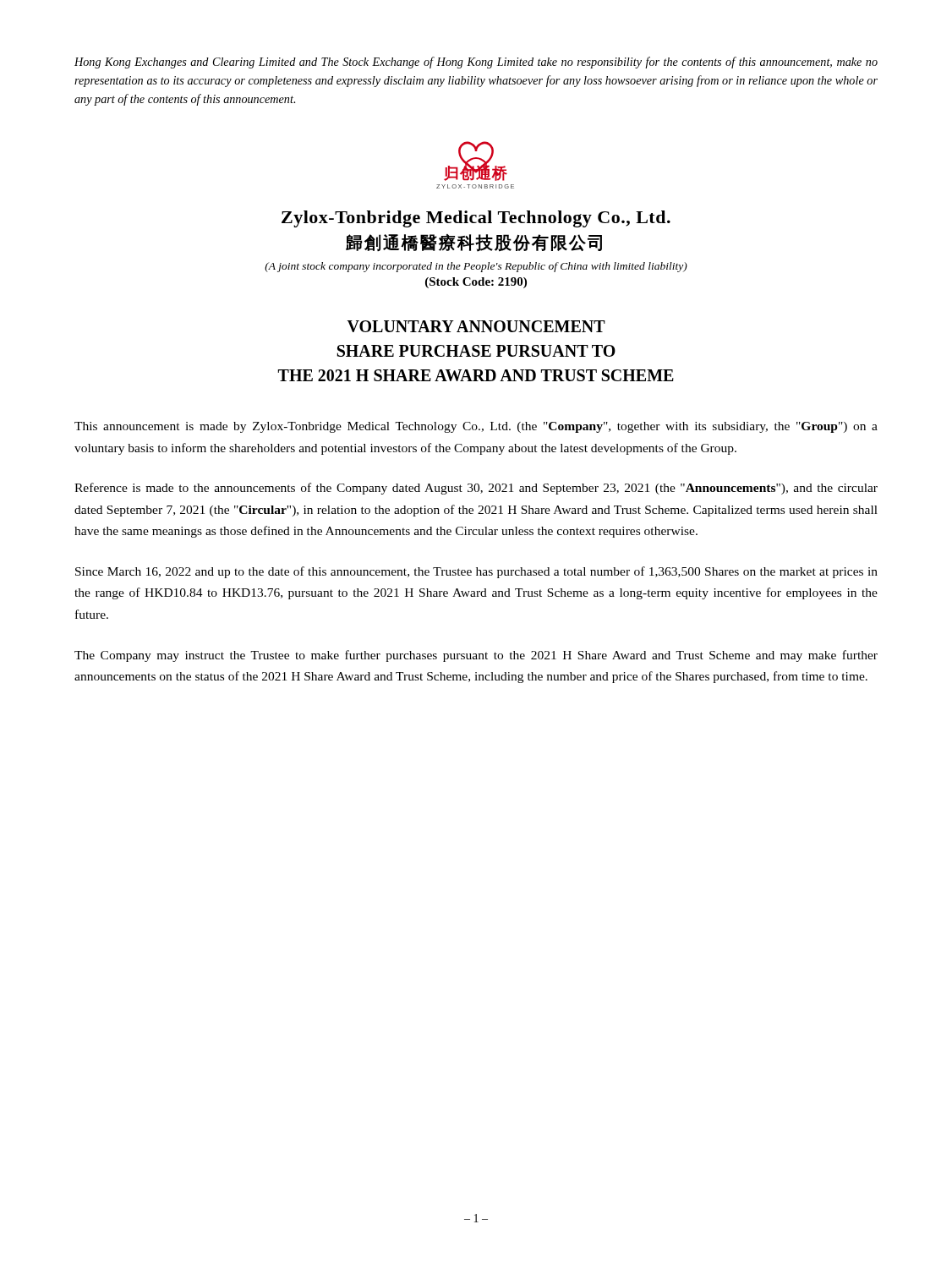The image size is (952, 1268).
Task: Click on the text block containing "Since March 16, 2022 and up"
Action: [x=476, y=592]
